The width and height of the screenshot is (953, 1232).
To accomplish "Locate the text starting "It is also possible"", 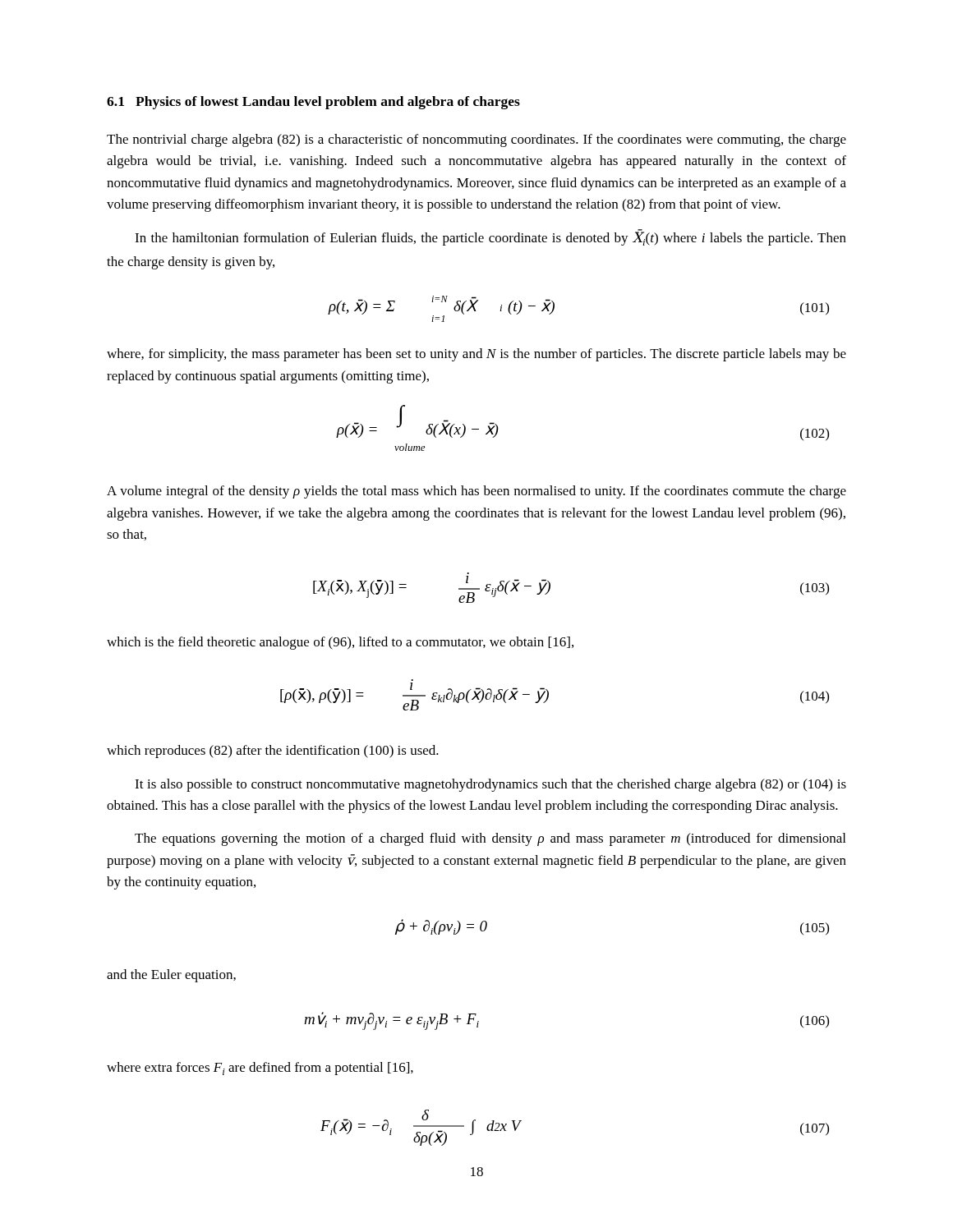I will coord(476,795).
